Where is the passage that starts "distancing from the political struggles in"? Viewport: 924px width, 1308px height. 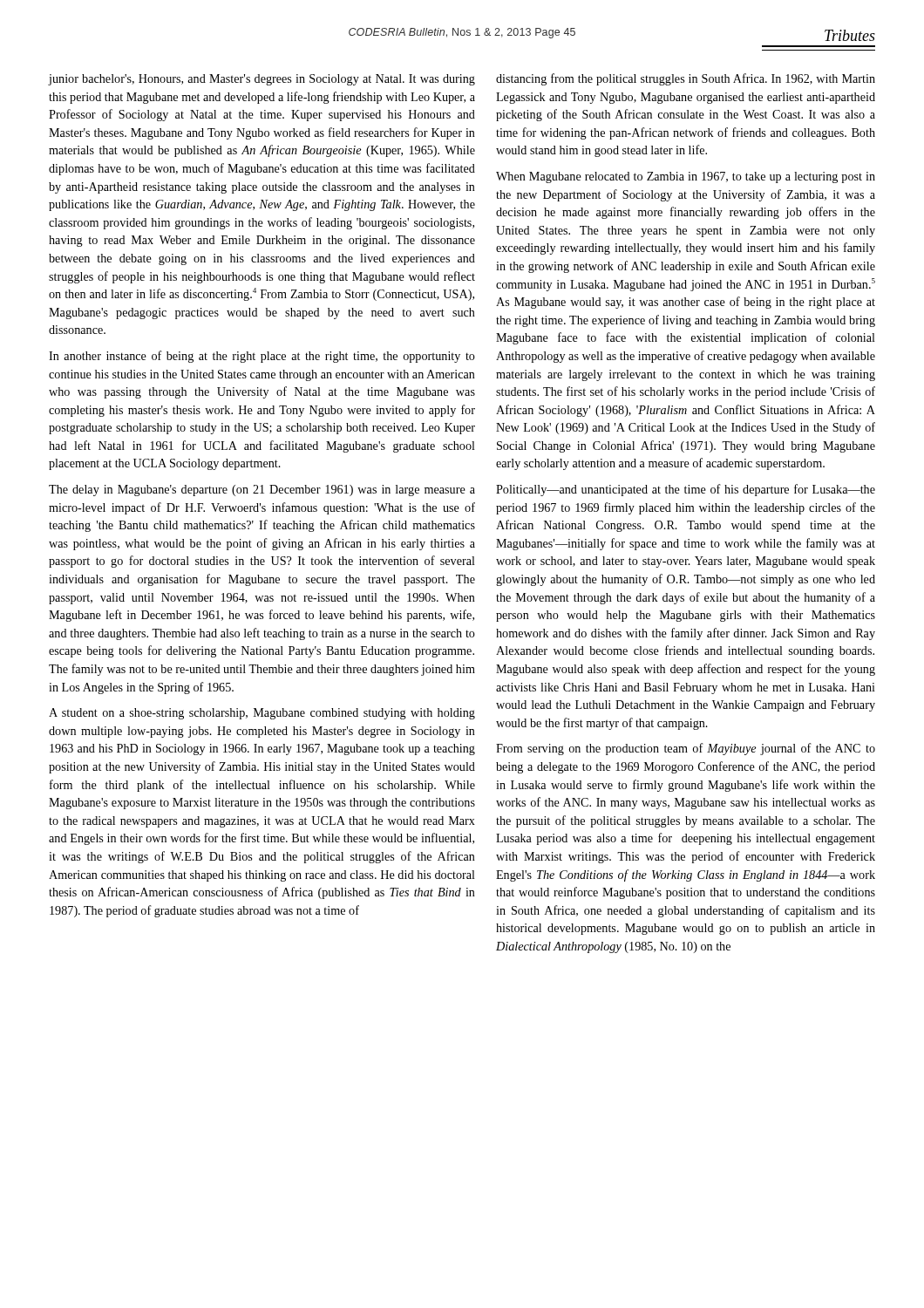coord(686,115)
